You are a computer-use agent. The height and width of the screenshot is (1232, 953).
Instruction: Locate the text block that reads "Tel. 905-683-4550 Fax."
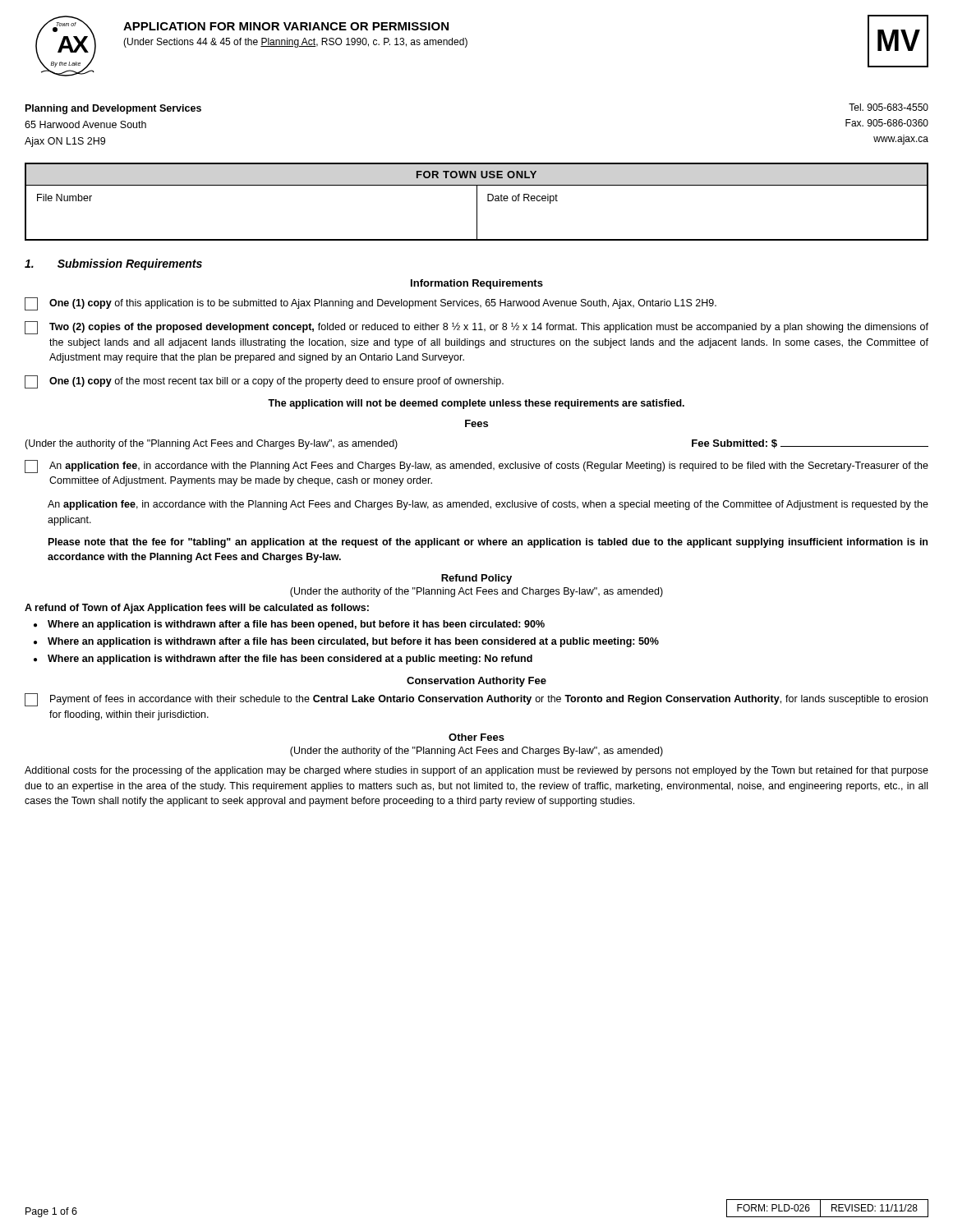(887, 123)
